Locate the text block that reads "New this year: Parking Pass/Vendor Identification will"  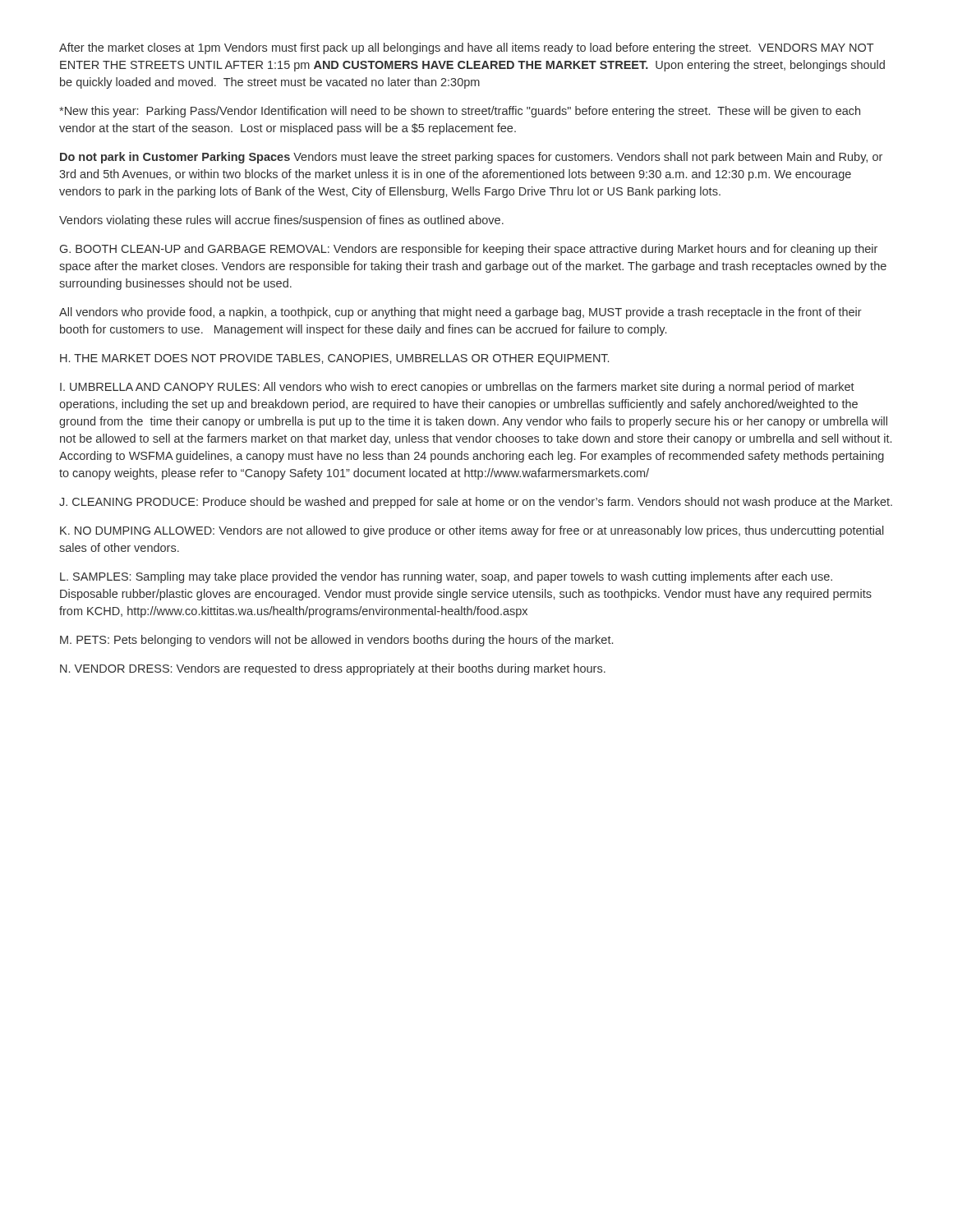click(460, 120)
